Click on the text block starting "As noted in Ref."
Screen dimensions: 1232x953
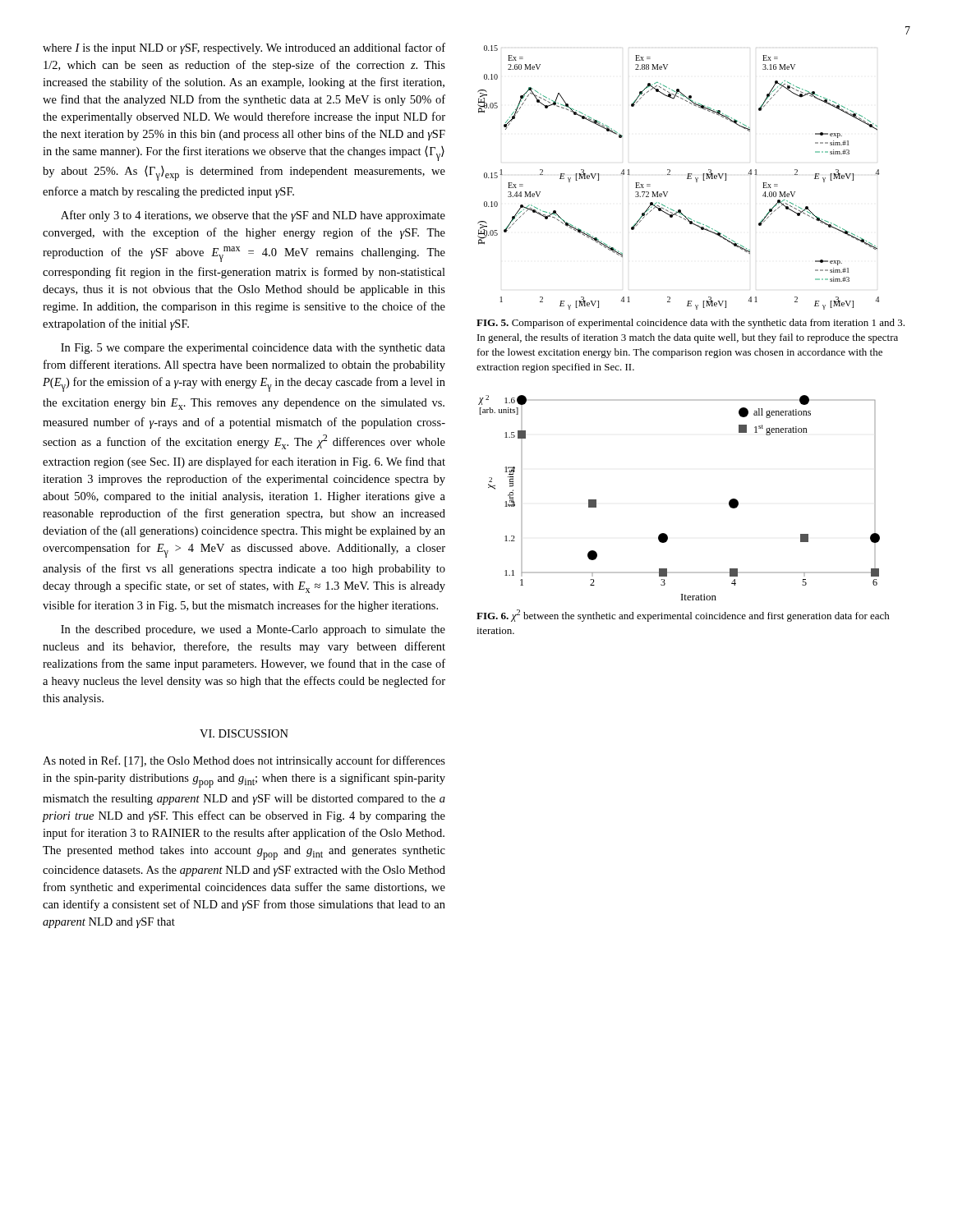(244, 842)
